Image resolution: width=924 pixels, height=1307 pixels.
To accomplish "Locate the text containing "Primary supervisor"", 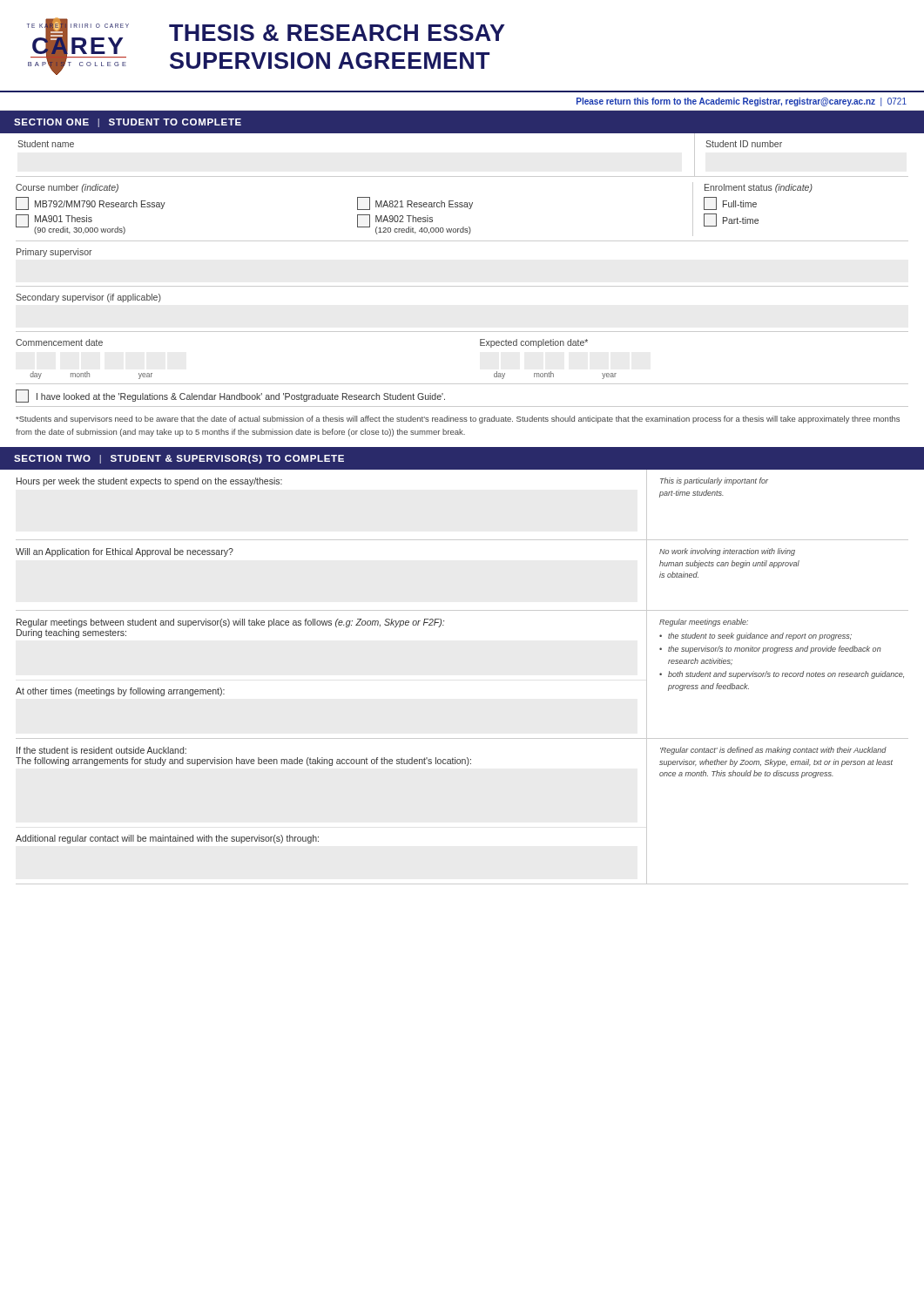I will pos(54,252).
